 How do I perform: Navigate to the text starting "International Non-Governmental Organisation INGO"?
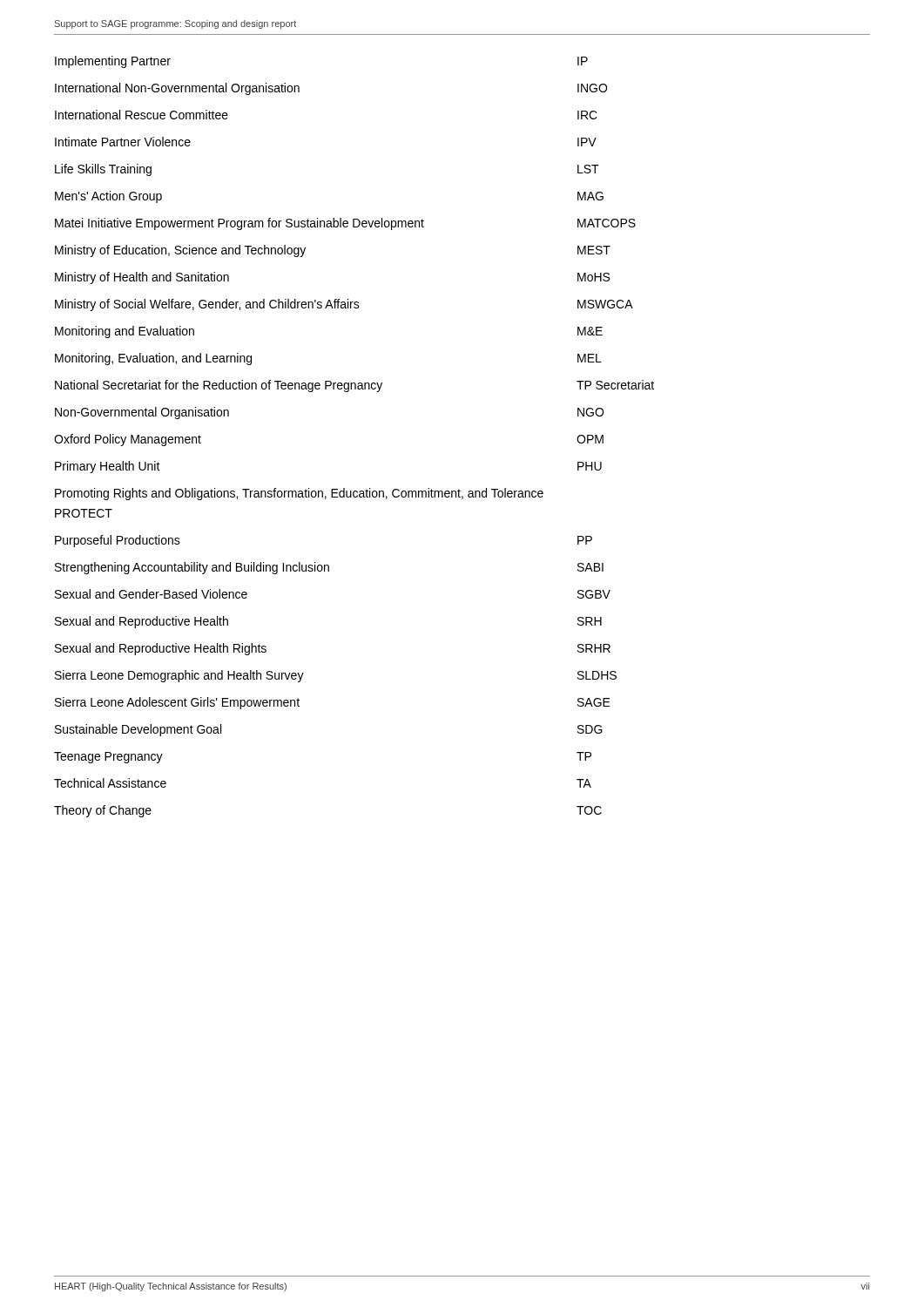pyautogui.click(x=182, y=88)
